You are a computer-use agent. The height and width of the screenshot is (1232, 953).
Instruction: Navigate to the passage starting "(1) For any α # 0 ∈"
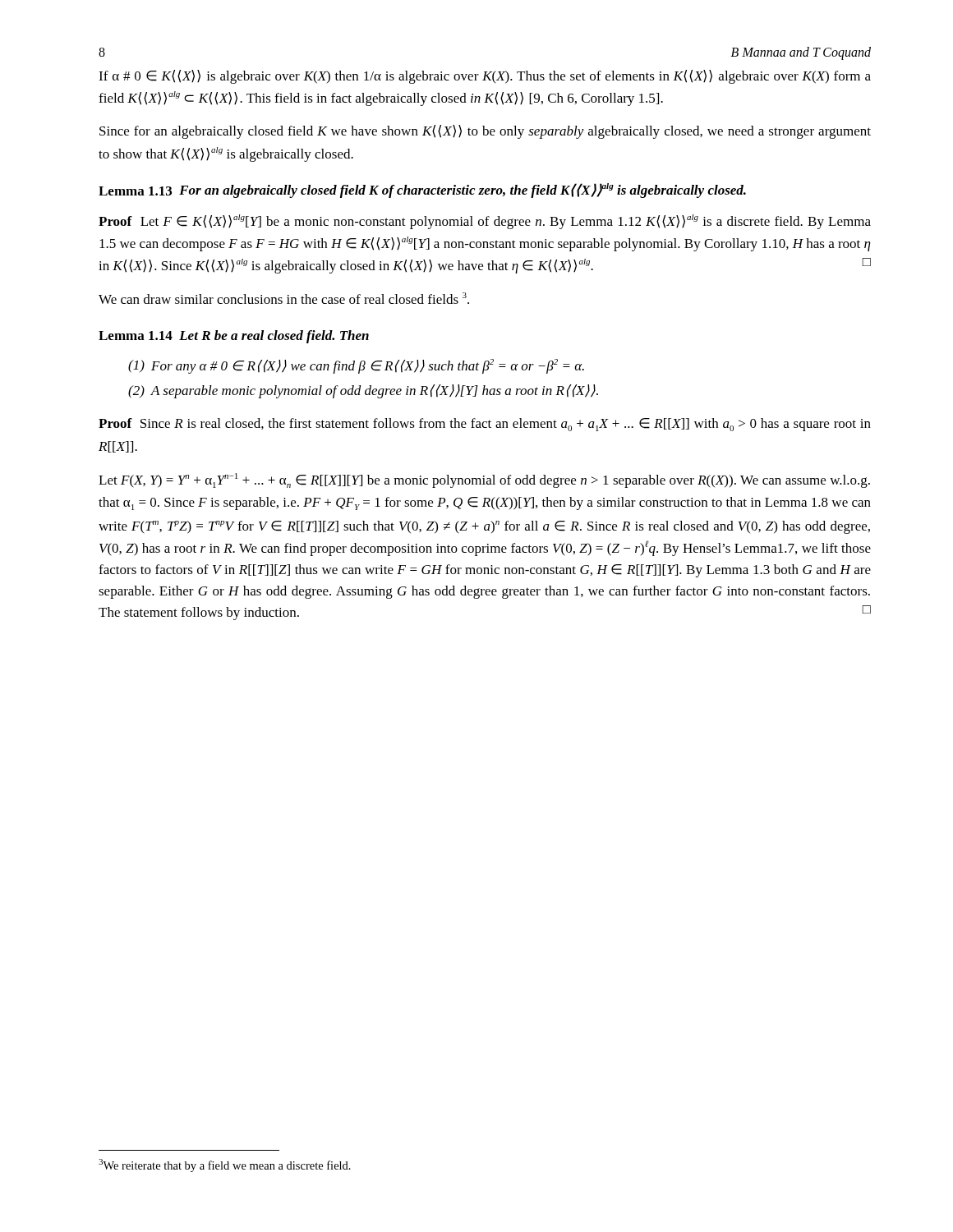point(500,366)
